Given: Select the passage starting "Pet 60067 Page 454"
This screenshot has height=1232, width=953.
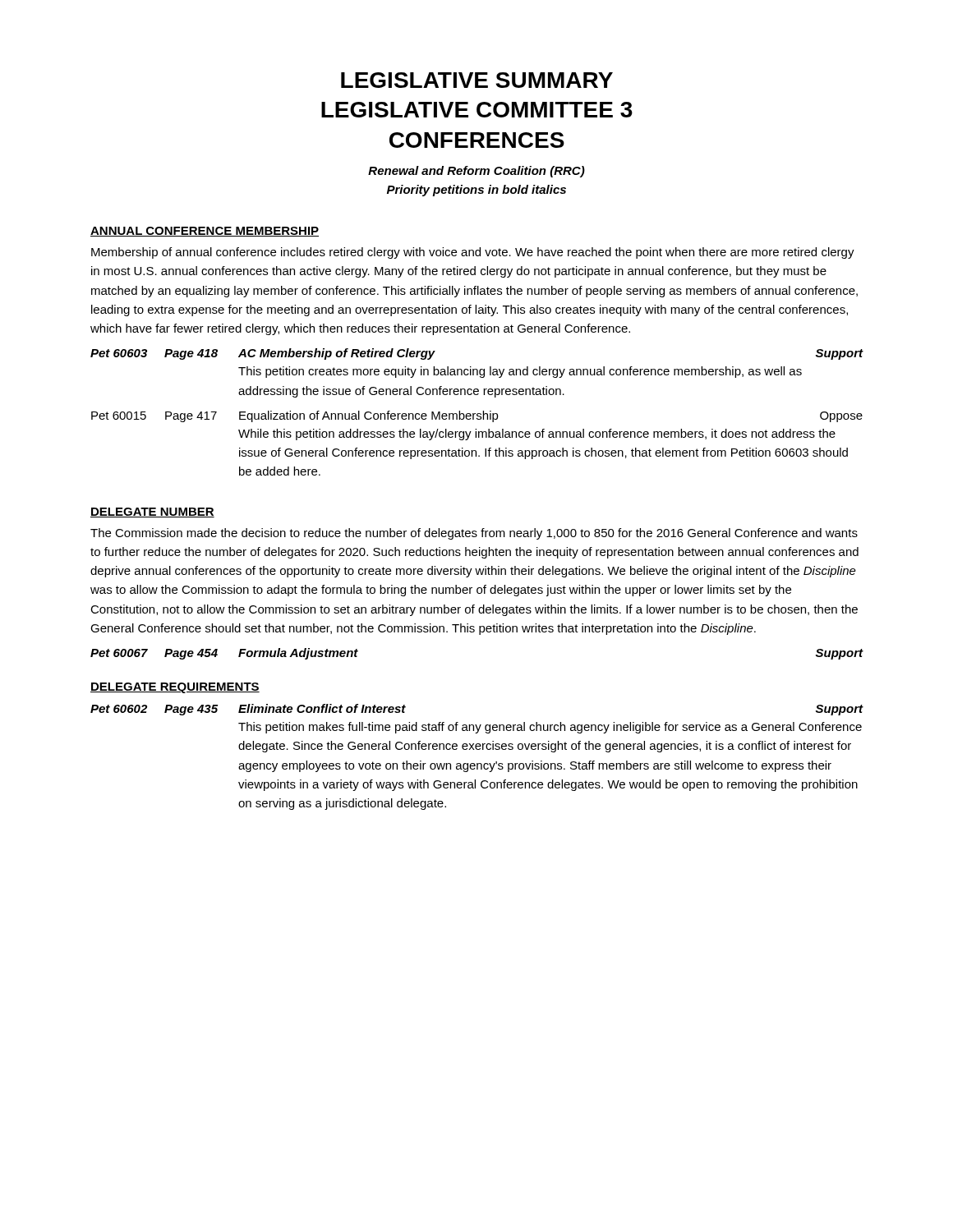Looking at the screenshot, I should 120,653.
